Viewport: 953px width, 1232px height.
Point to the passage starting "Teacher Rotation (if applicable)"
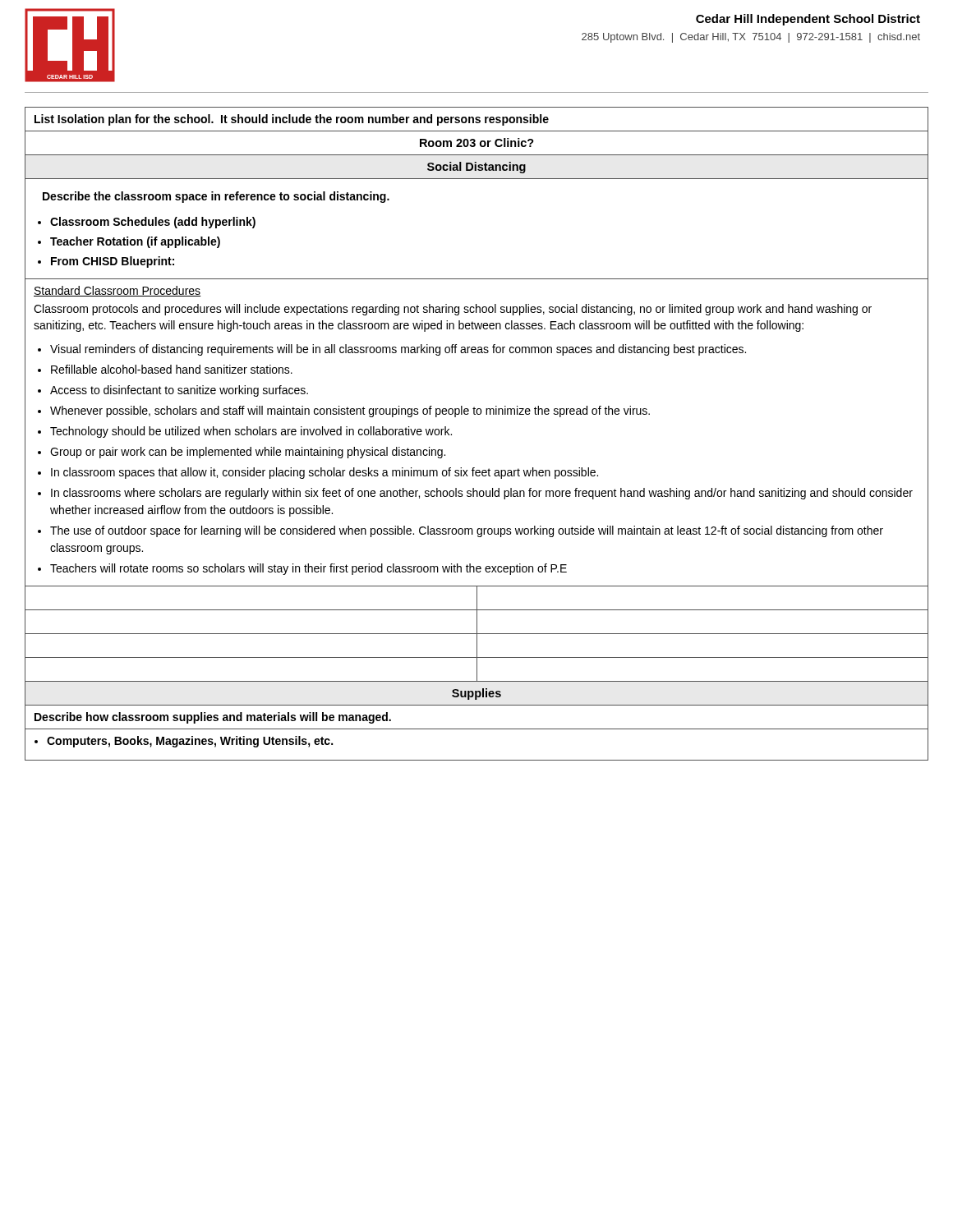135,241
